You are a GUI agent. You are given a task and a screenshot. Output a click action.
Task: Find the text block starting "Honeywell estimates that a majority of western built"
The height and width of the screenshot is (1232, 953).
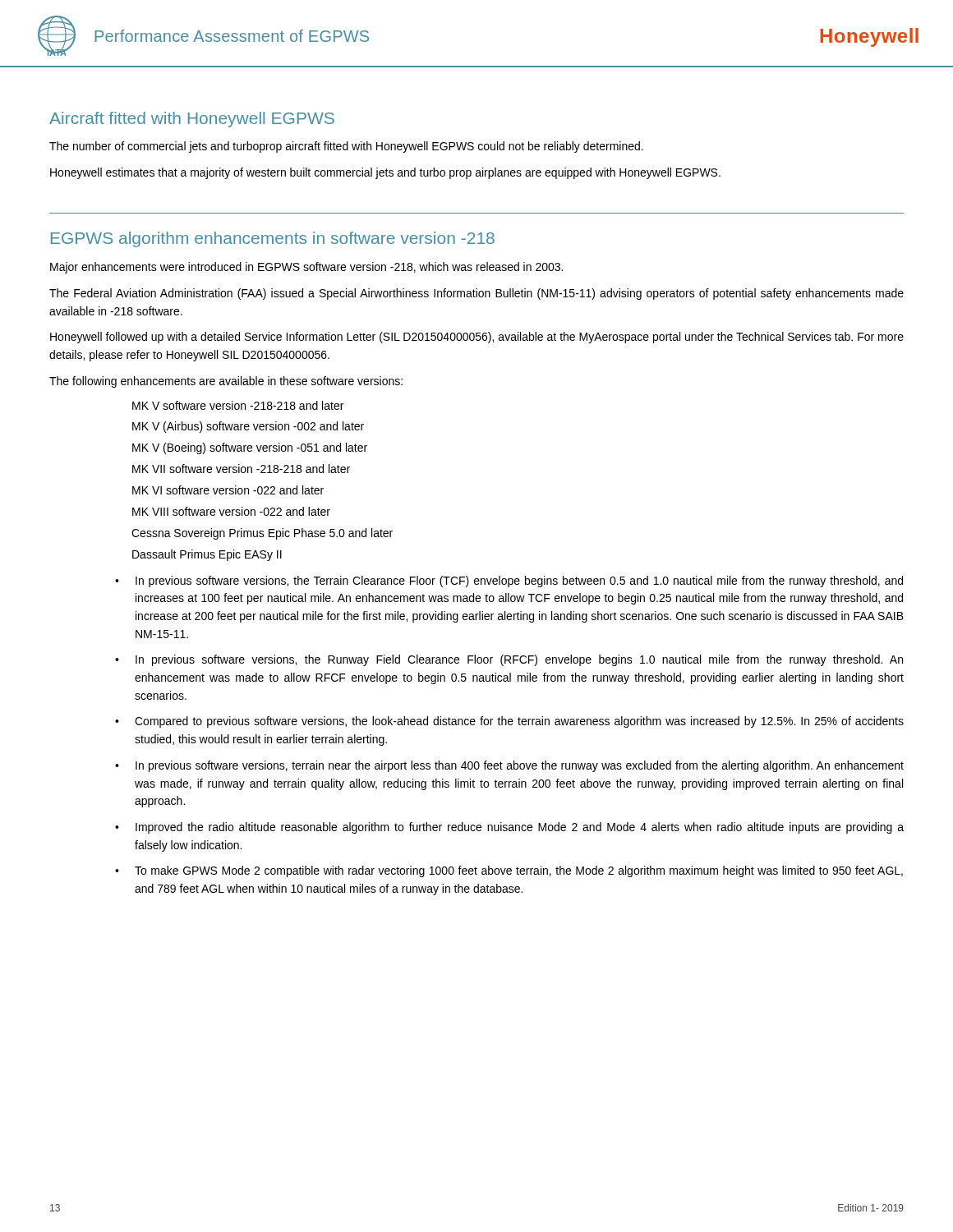385,172
